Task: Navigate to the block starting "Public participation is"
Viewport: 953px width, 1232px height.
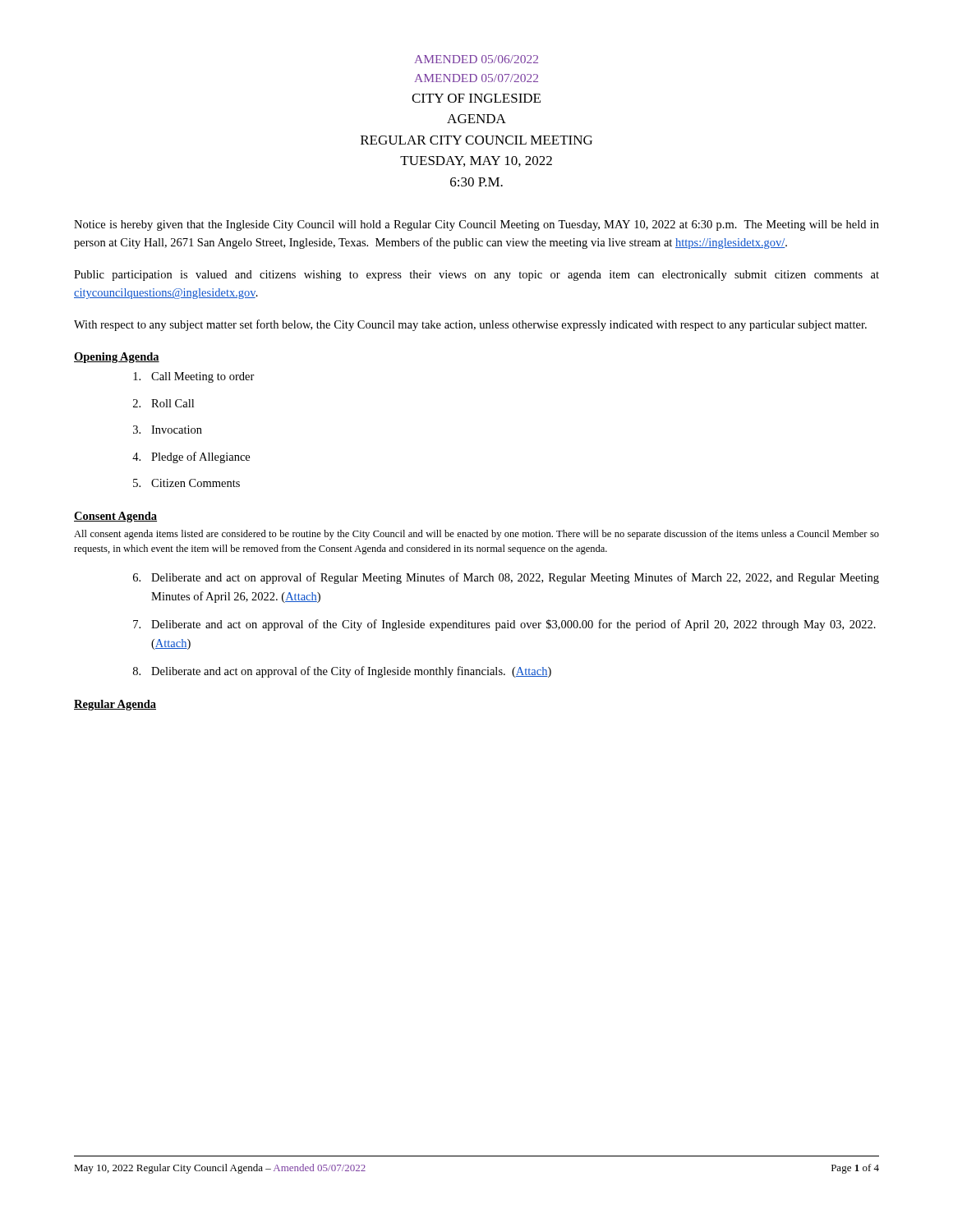Action: click(476, 283)
